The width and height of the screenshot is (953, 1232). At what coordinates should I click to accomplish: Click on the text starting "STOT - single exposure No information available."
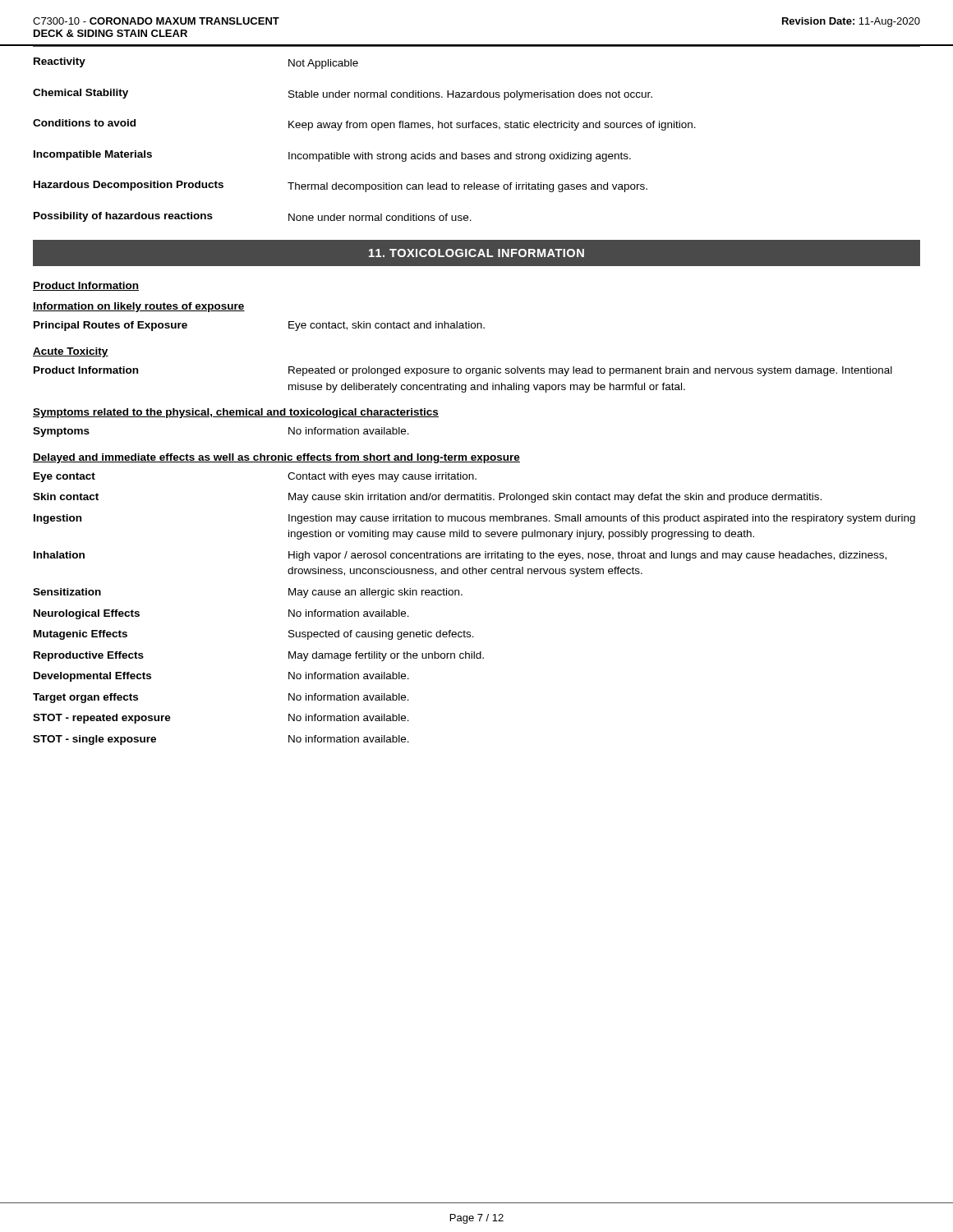coord(92,740)
